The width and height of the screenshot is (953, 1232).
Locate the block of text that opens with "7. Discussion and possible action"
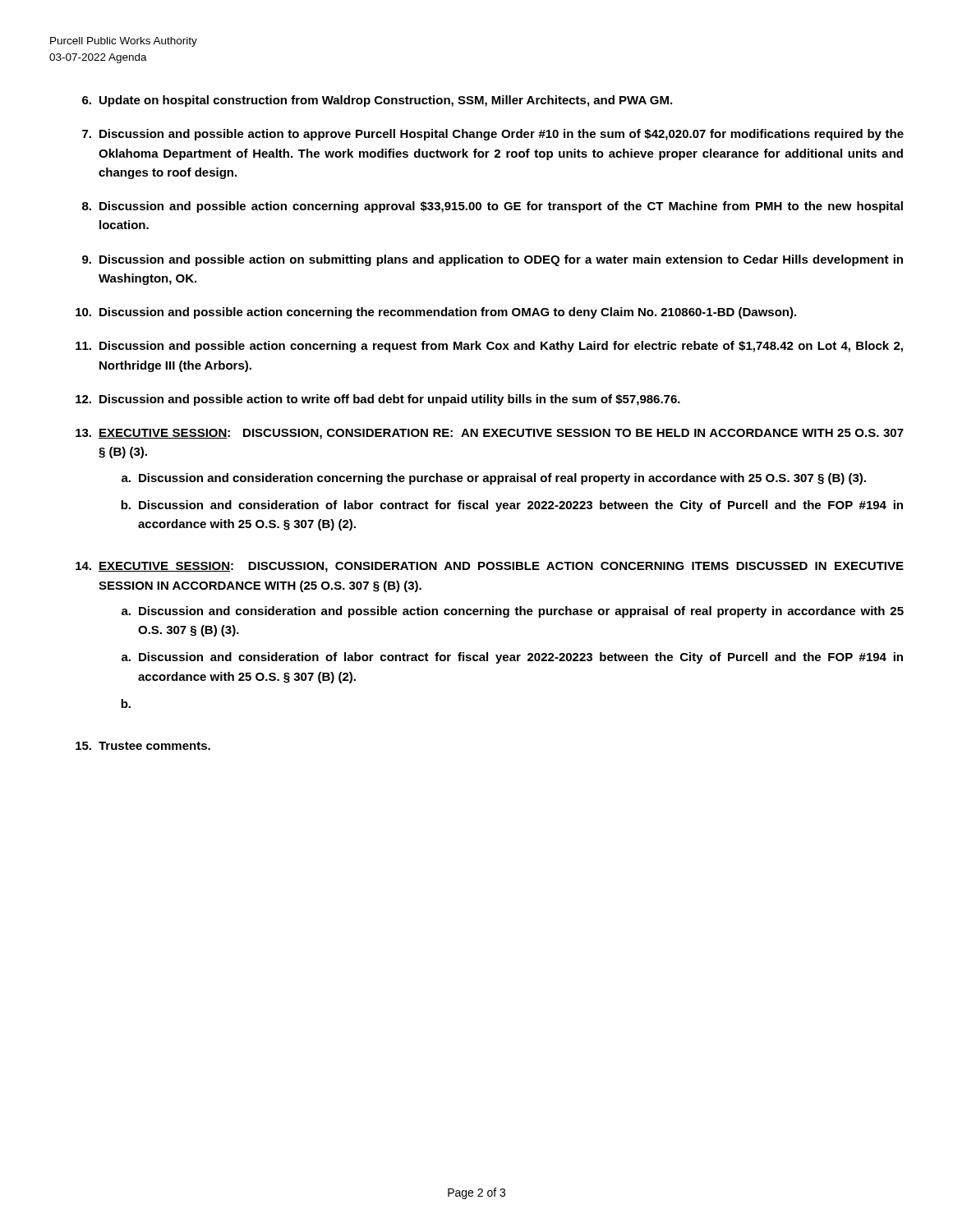click(x=476, y=153)
